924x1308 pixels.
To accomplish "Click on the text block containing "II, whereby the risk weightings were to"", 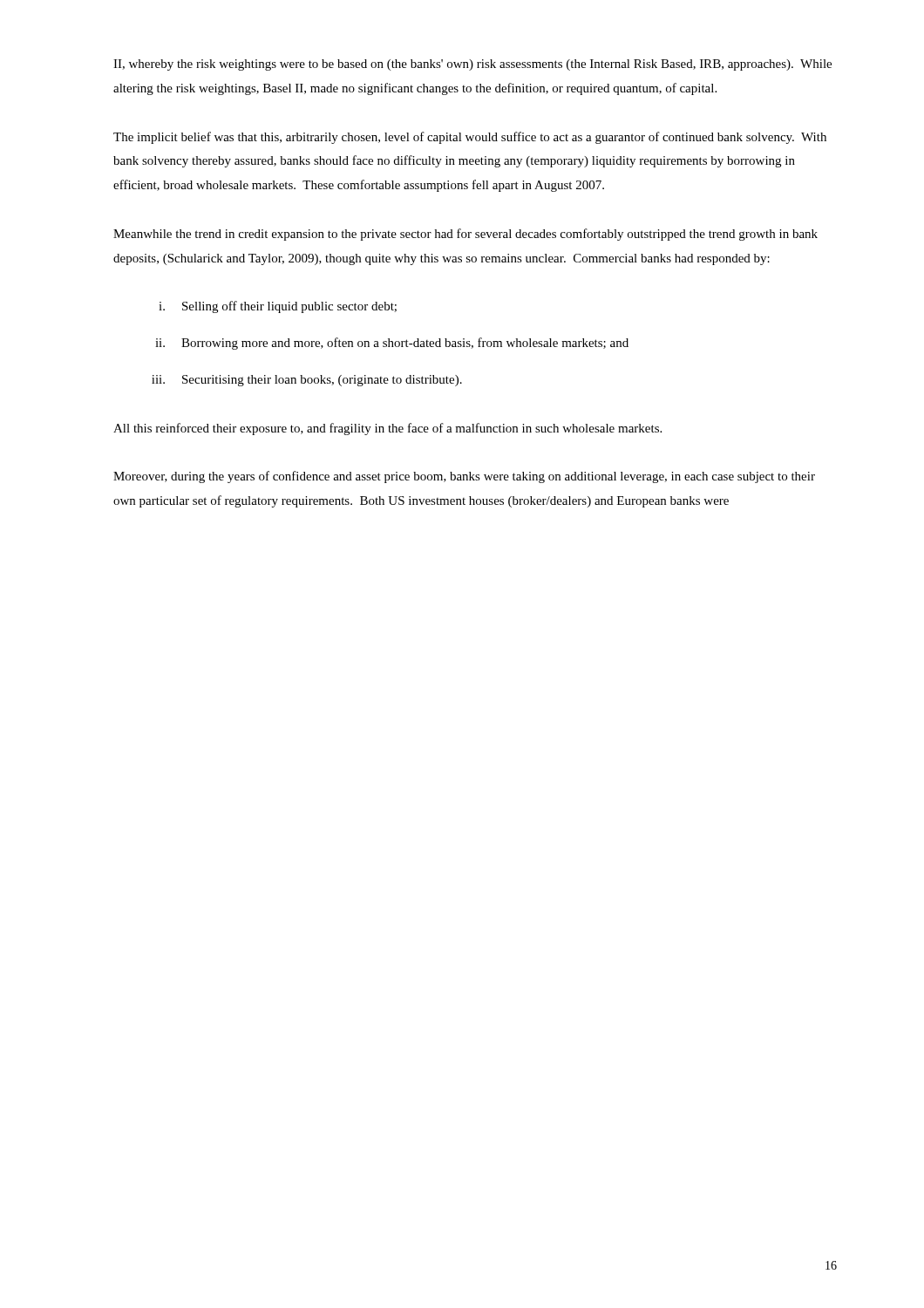I will pos(473,76).
